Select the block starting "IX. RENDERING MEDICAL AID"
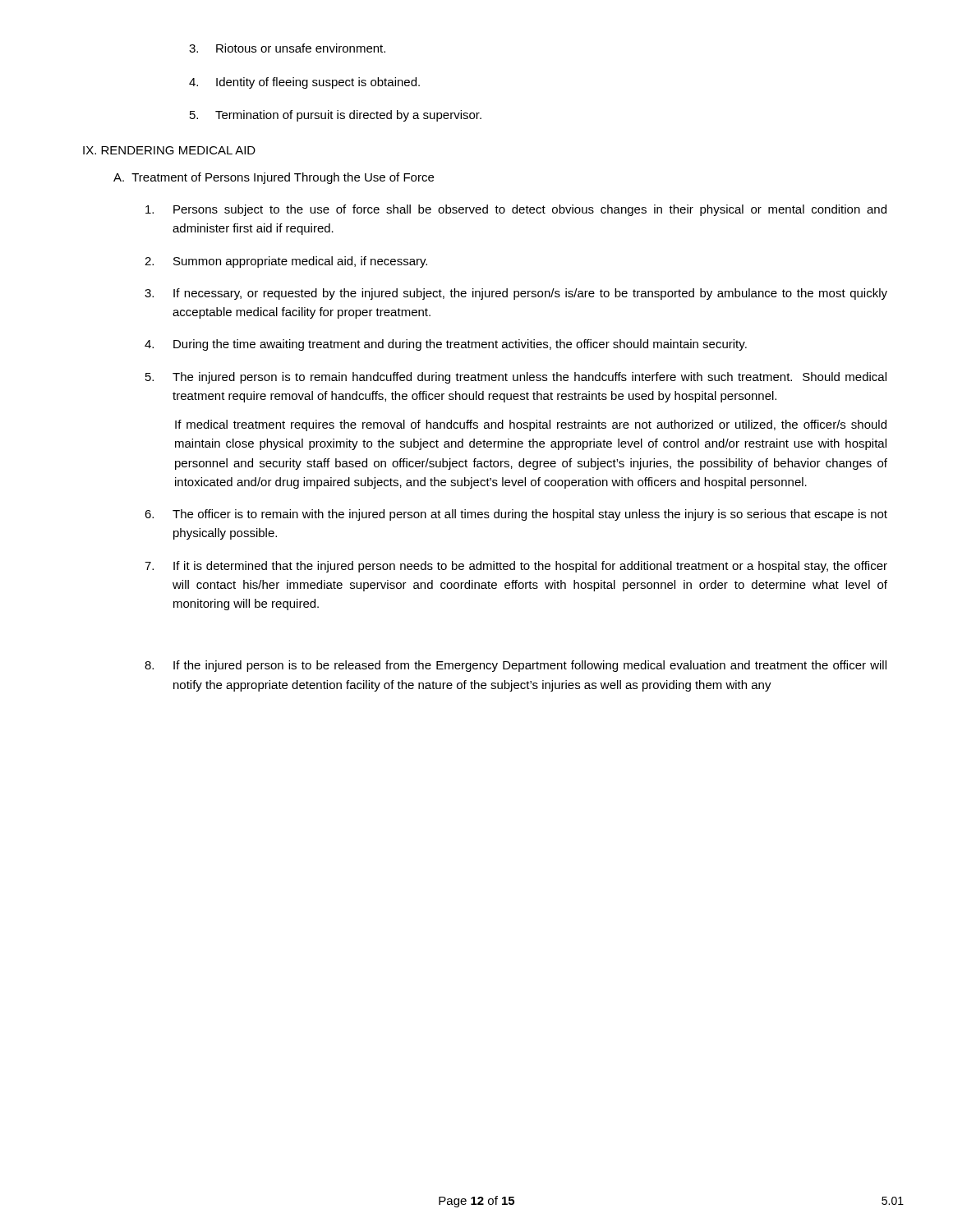The width and height of the screenshot is (953, 1232). pyautogui.click(x=169, y=150)
